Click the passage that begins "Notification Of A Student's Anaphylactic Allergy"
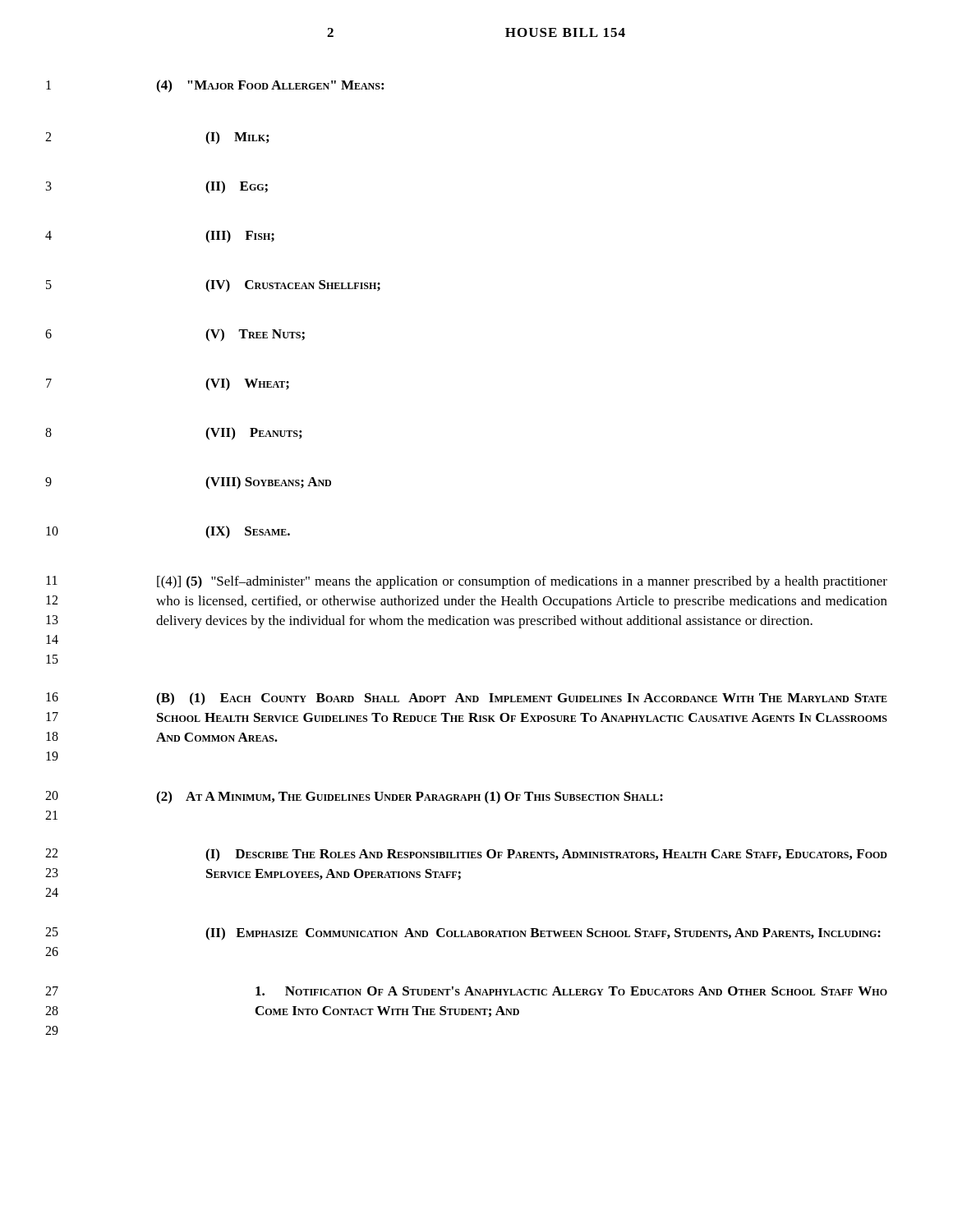Image resolution: width=953 pixels, height=1232 pixels. pyautogui.click(x=497, y=1001)
